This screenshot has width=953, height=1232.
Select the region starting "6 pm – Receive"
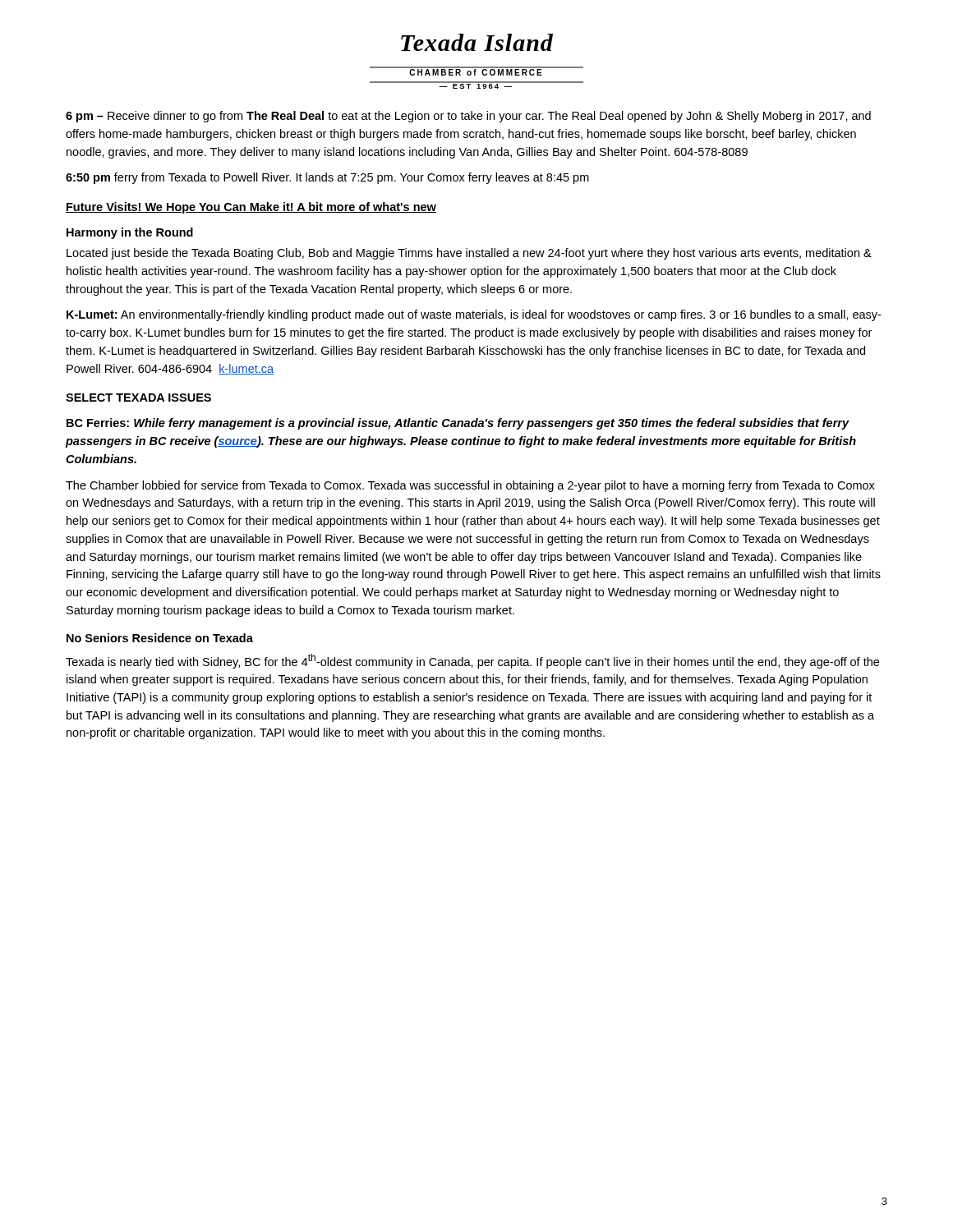coord(476,134)
